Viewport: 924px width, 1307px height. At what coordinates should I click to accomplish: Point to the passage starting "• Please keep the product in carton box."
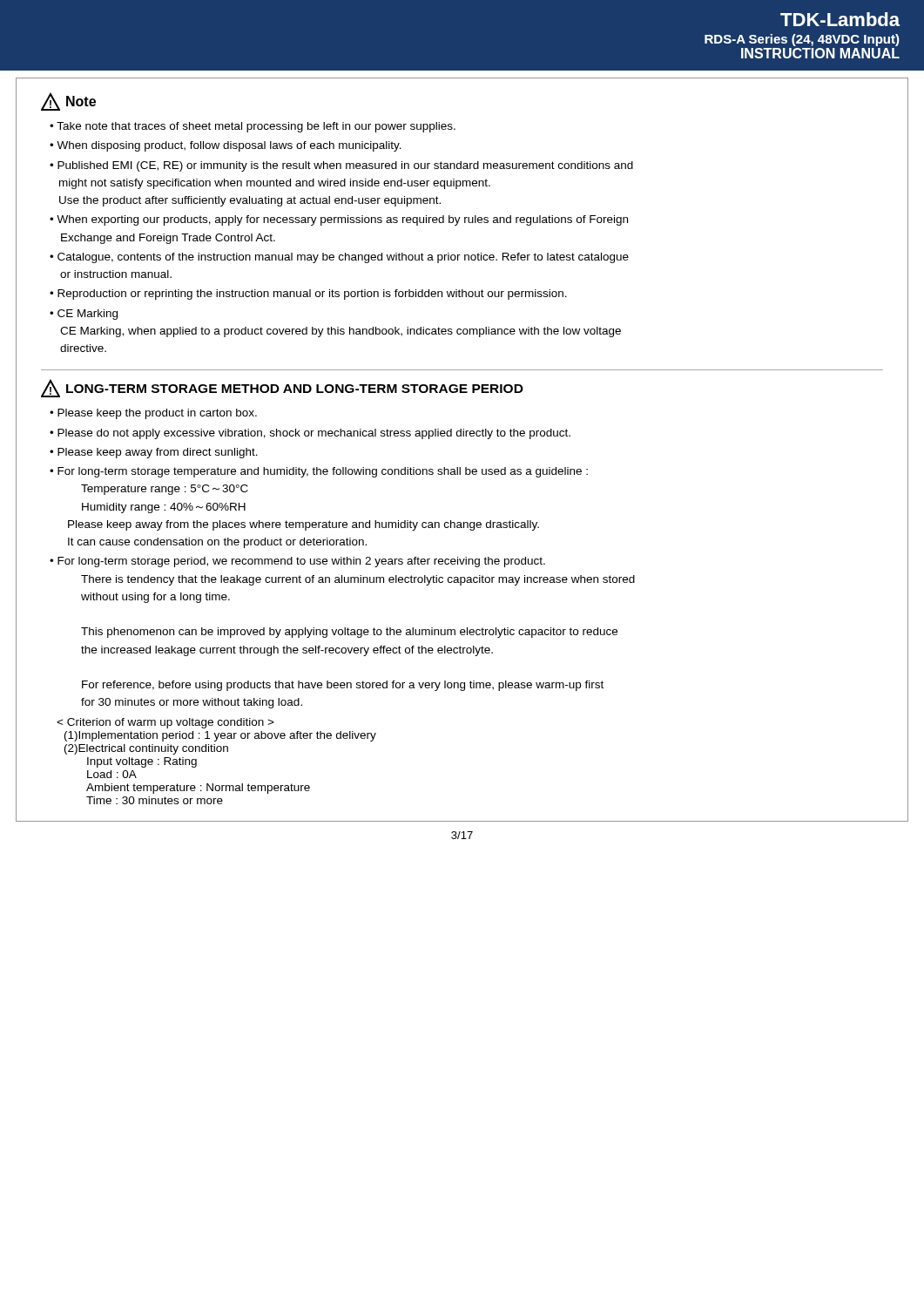tap(154, 413)
